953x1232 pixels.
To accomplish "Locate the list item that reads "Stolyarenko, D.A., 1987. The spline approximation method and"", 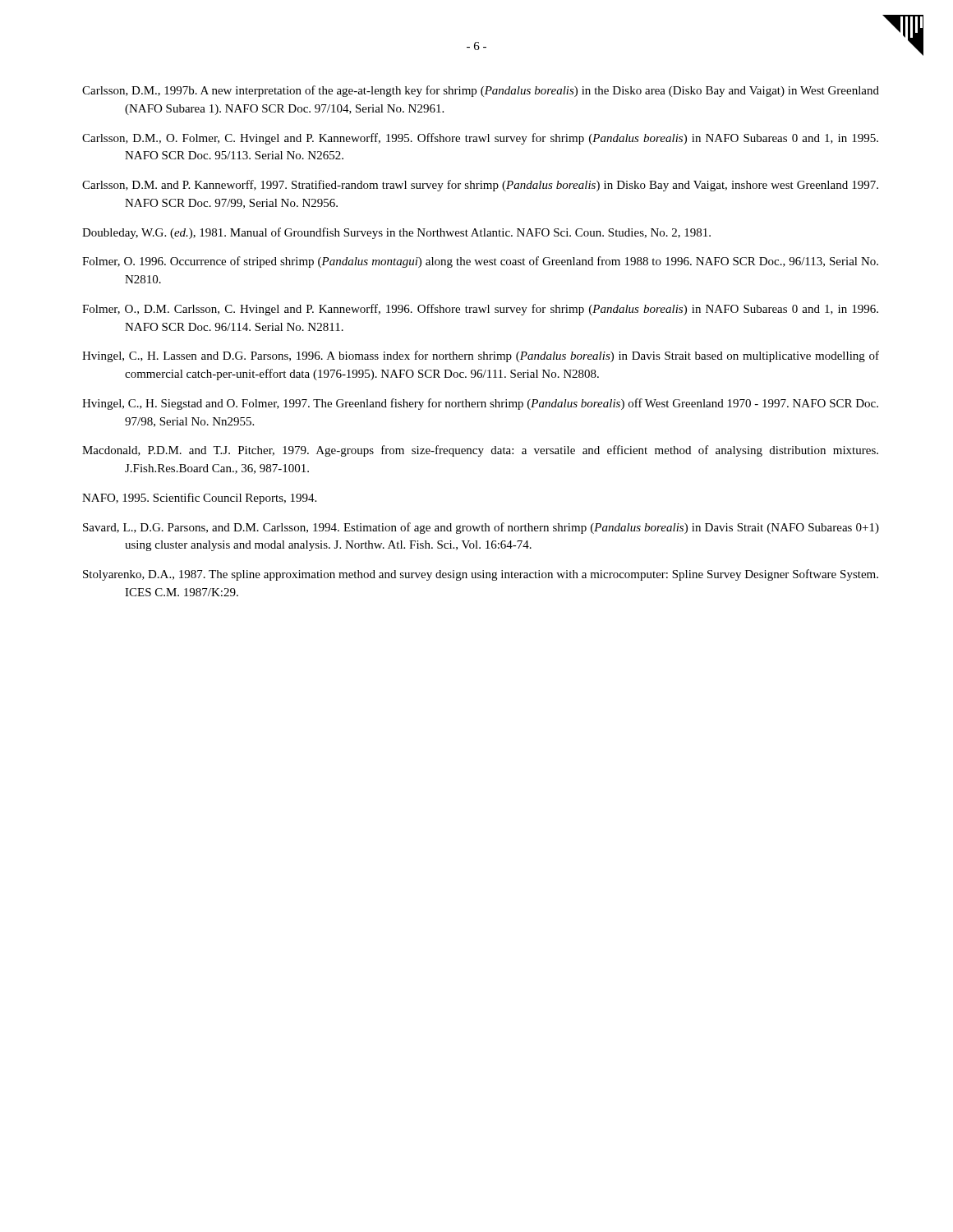I will click(481, 583).
